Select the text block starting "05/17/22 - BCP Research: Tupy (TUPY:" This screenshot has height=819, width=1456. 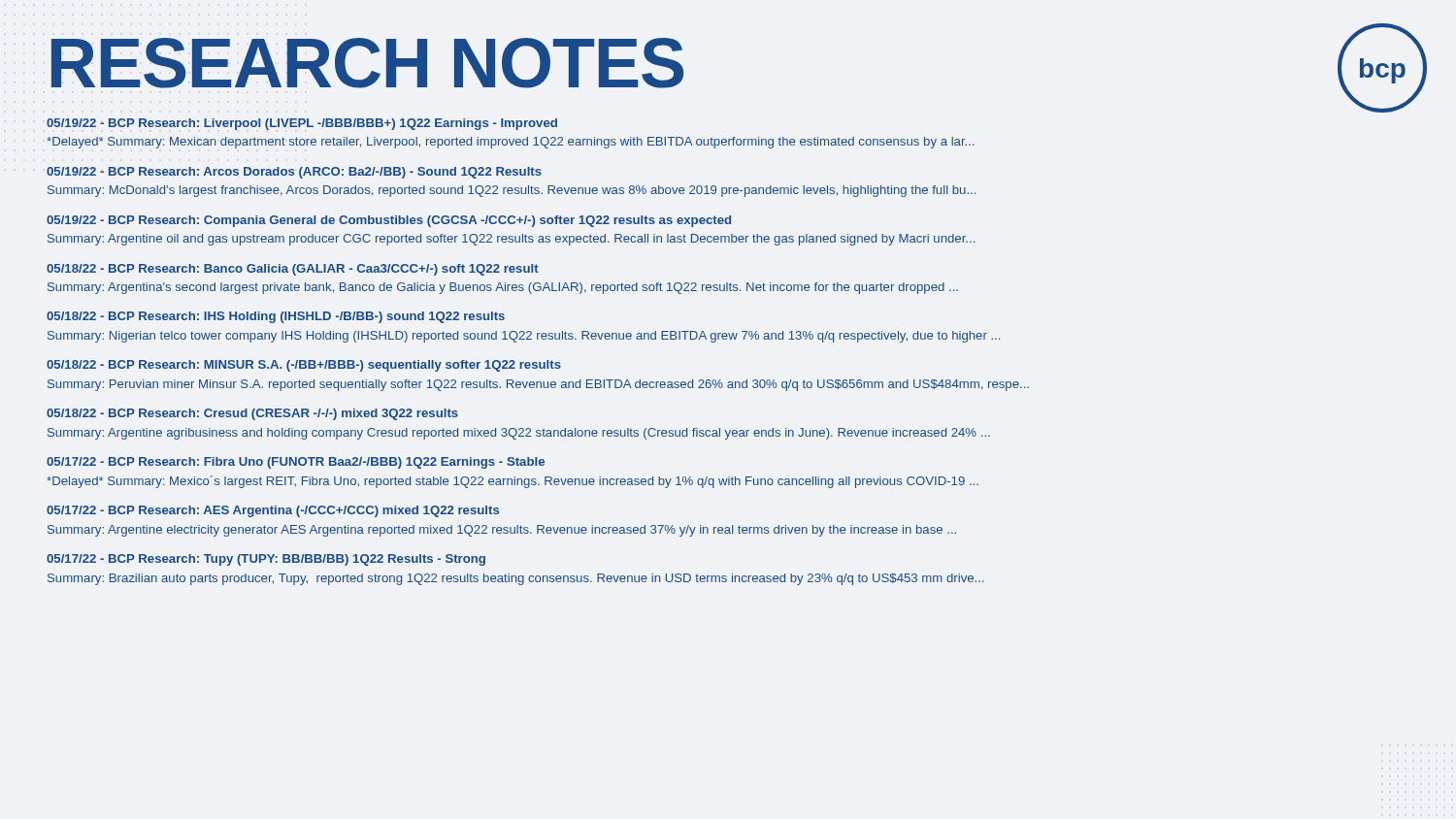pos(722,569)
